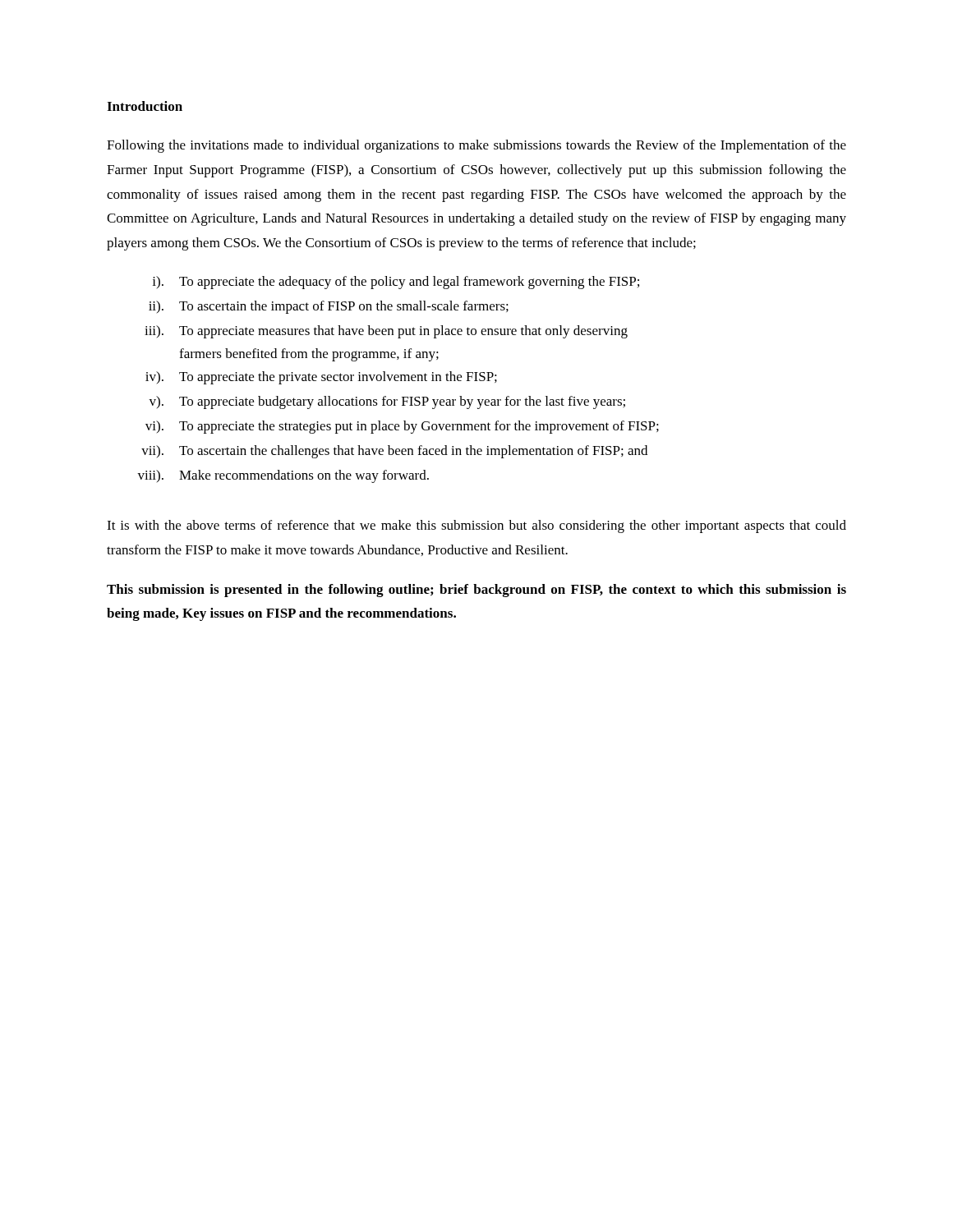This screenshot has height=1232, width=953.
Task: Navigate to the element starting "viii). Make recommendations on"
Action: tap(283, 476)
